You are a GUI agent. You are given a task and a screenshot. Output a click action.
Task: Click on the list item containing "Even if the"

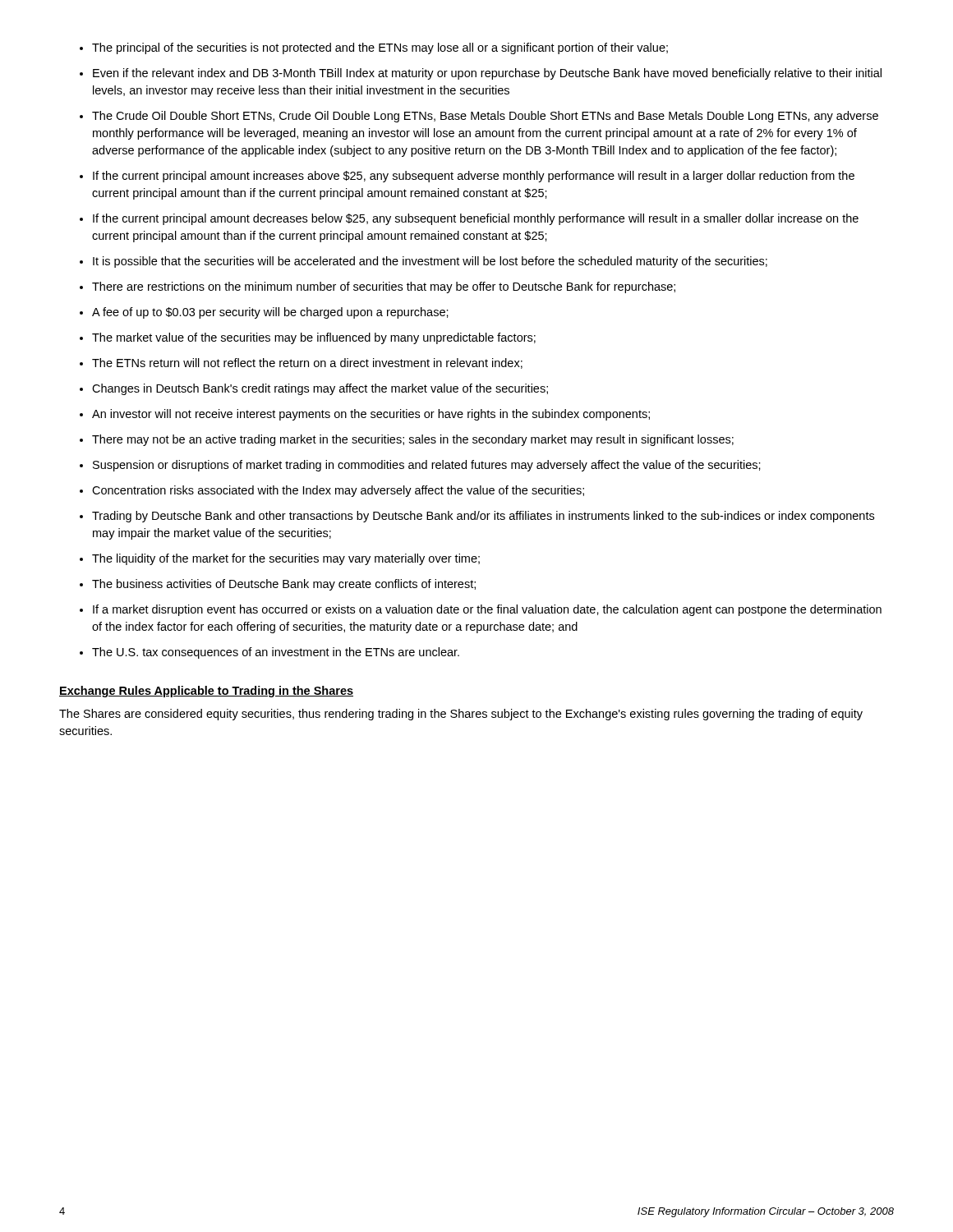[487, 82]
